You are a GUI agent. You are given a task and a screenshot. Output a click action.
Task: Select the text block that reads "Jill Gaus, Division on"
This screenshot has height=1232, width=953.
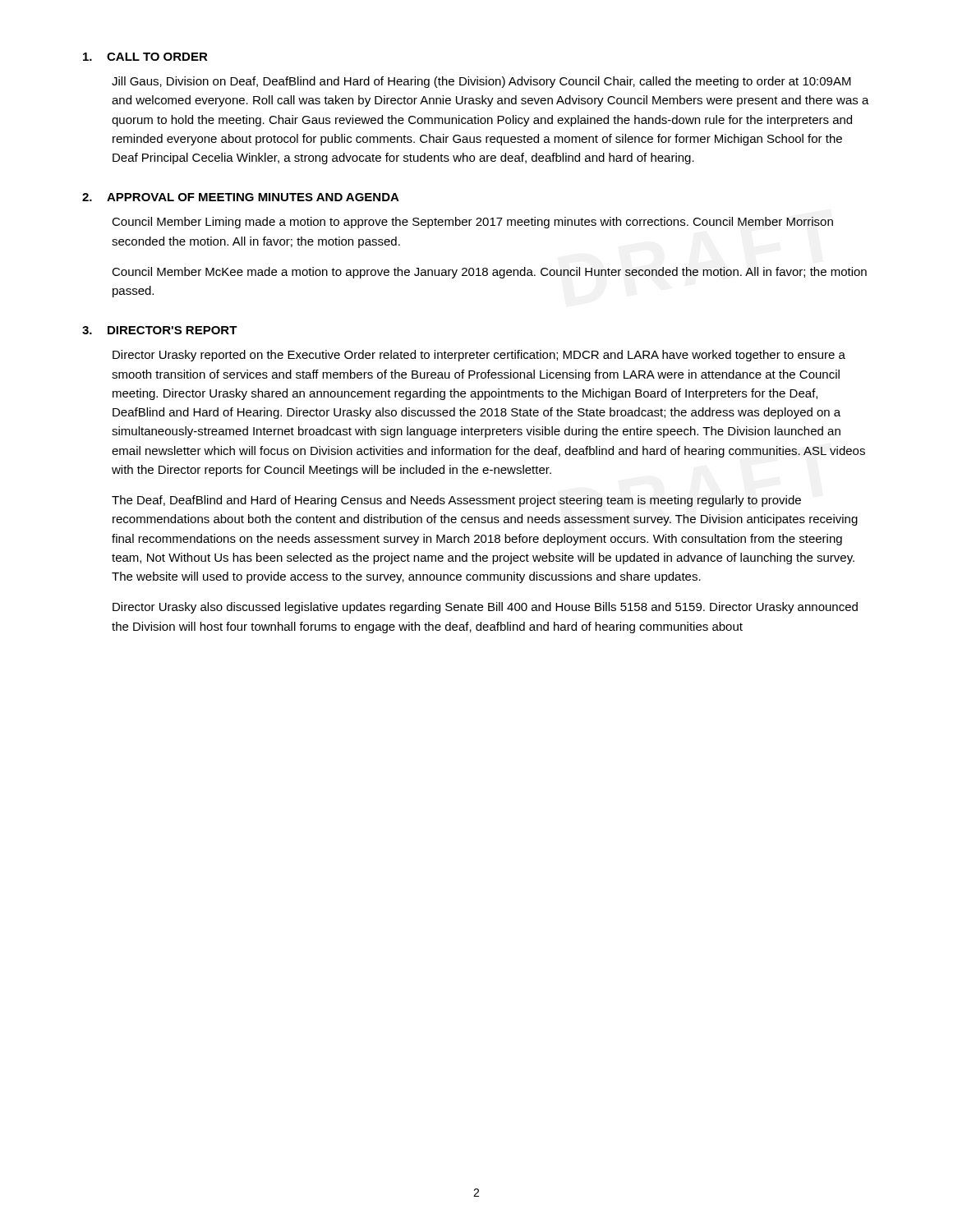click(490, 119)
